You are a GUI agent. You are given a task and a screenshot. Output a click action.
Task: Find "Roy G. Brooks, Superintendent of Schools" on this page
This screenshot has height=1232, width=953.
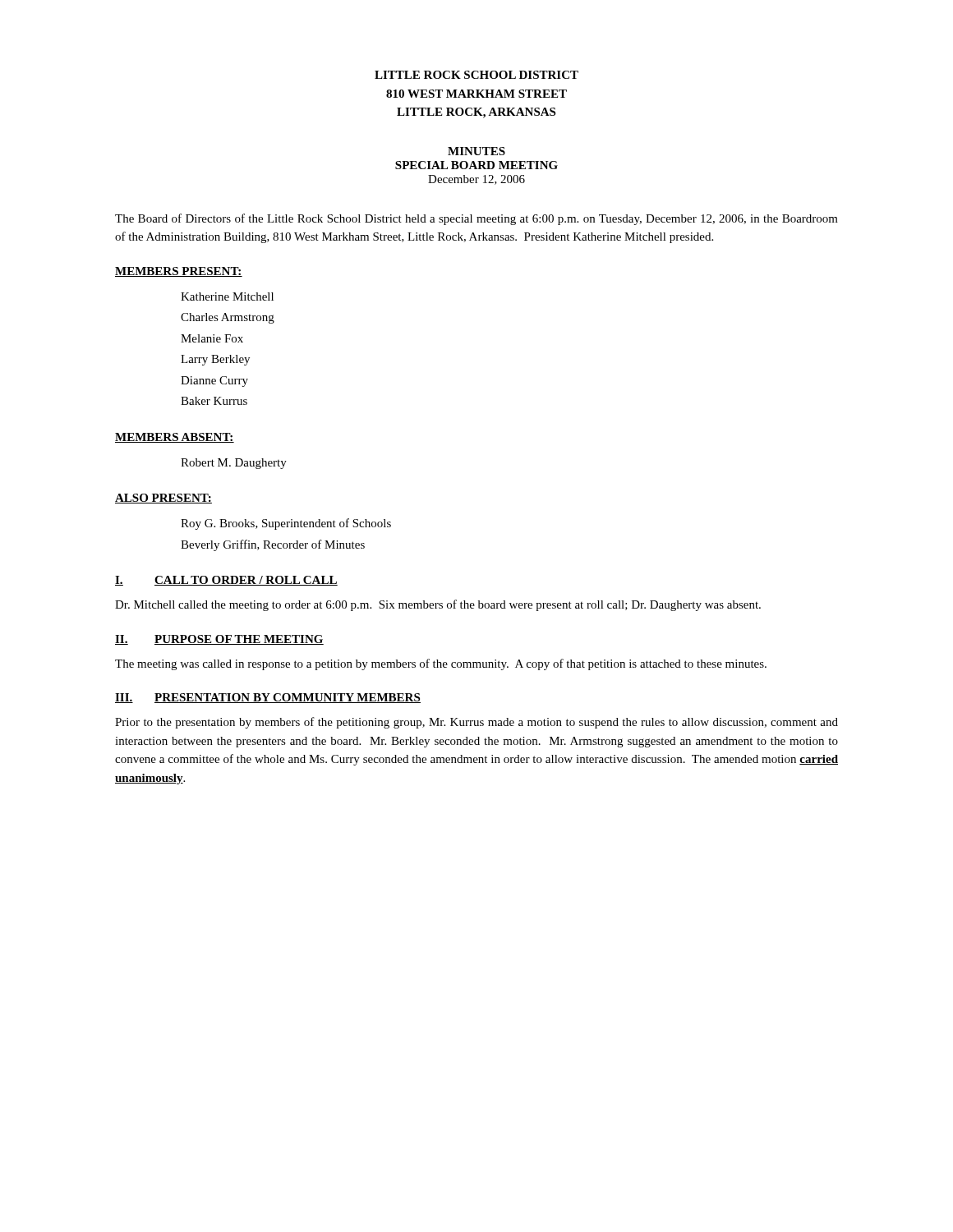coord(286,523)
